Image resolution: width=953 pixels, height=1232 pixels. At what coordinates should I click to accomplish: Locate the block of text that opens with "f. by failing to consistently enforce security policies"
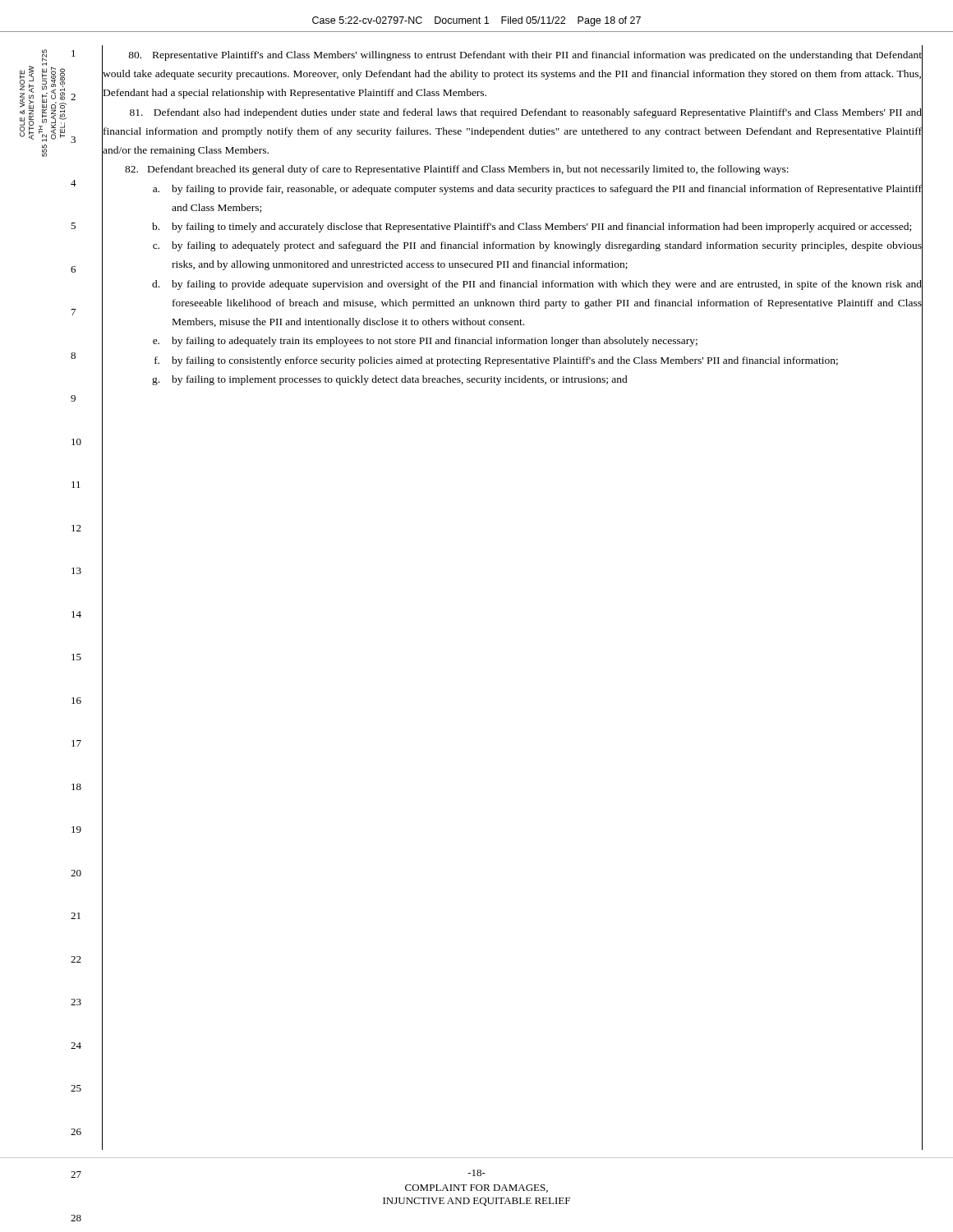[x=512, y=360]
